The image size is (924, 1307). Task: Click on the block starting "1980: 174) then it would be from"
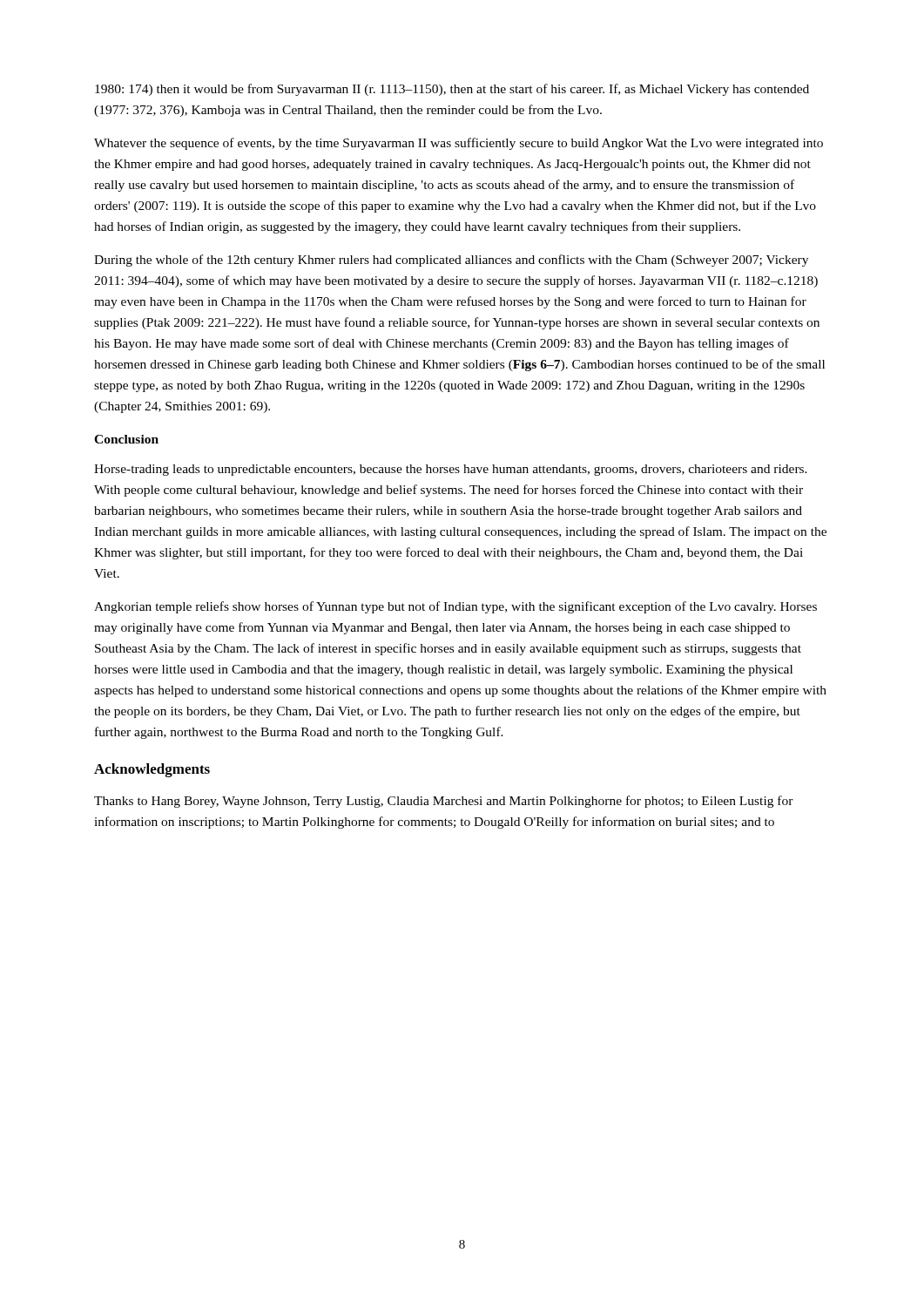click(x=462, y=99)
